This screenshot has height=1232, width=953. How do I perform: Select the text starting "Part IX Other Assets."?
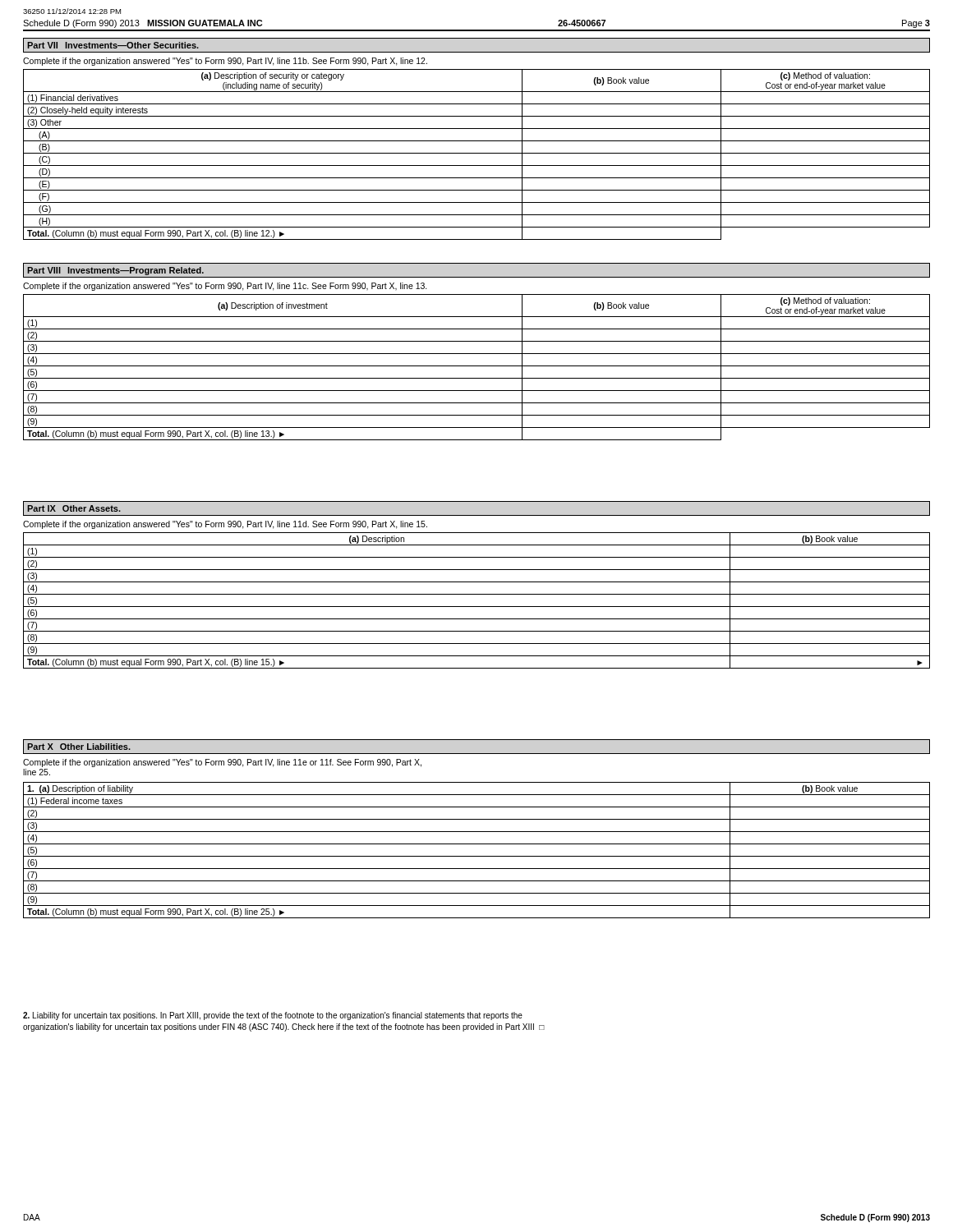coord(74,508)
